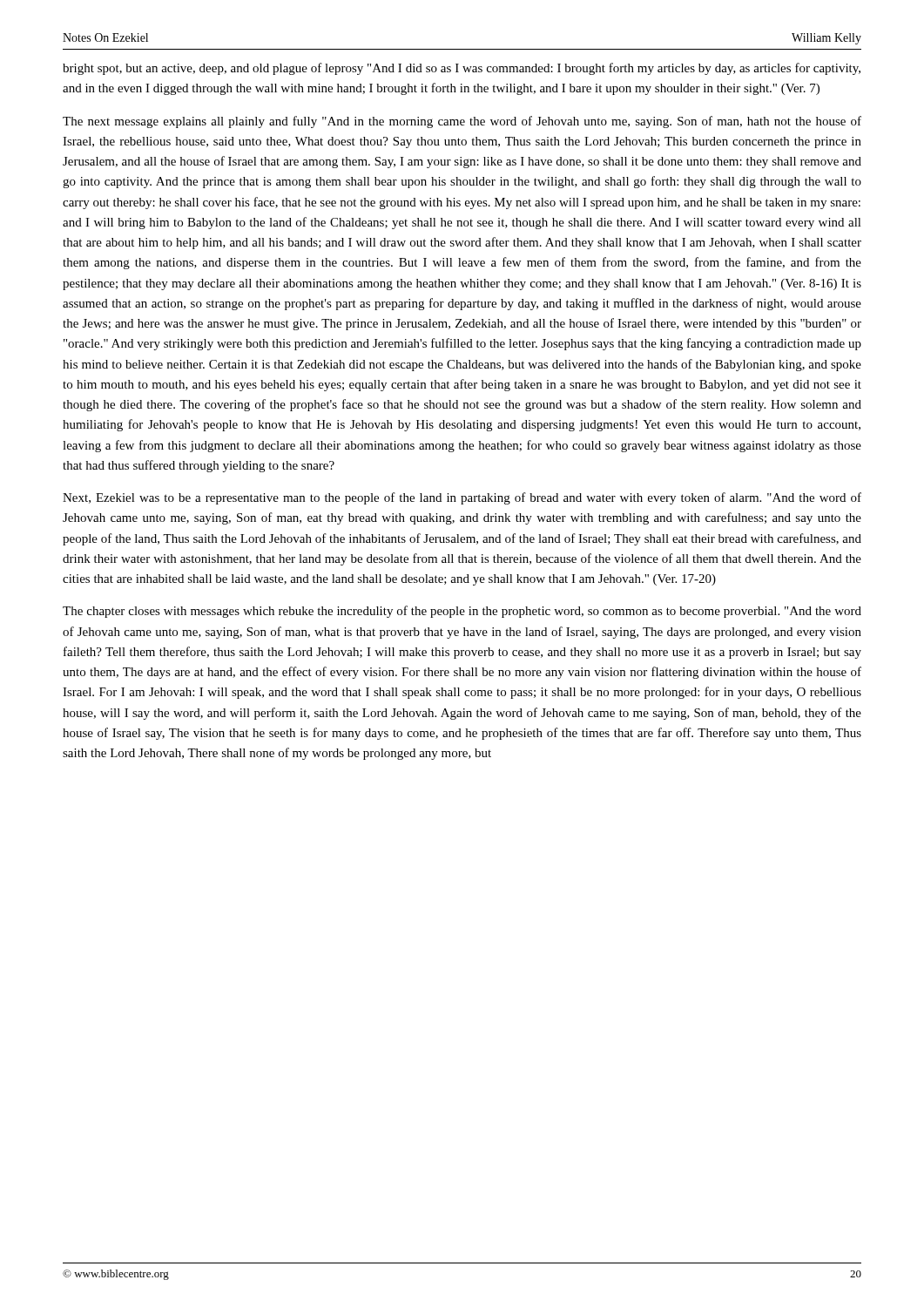Point to the text starting "Next, Ezekiel was to be"

coord(462,538)
